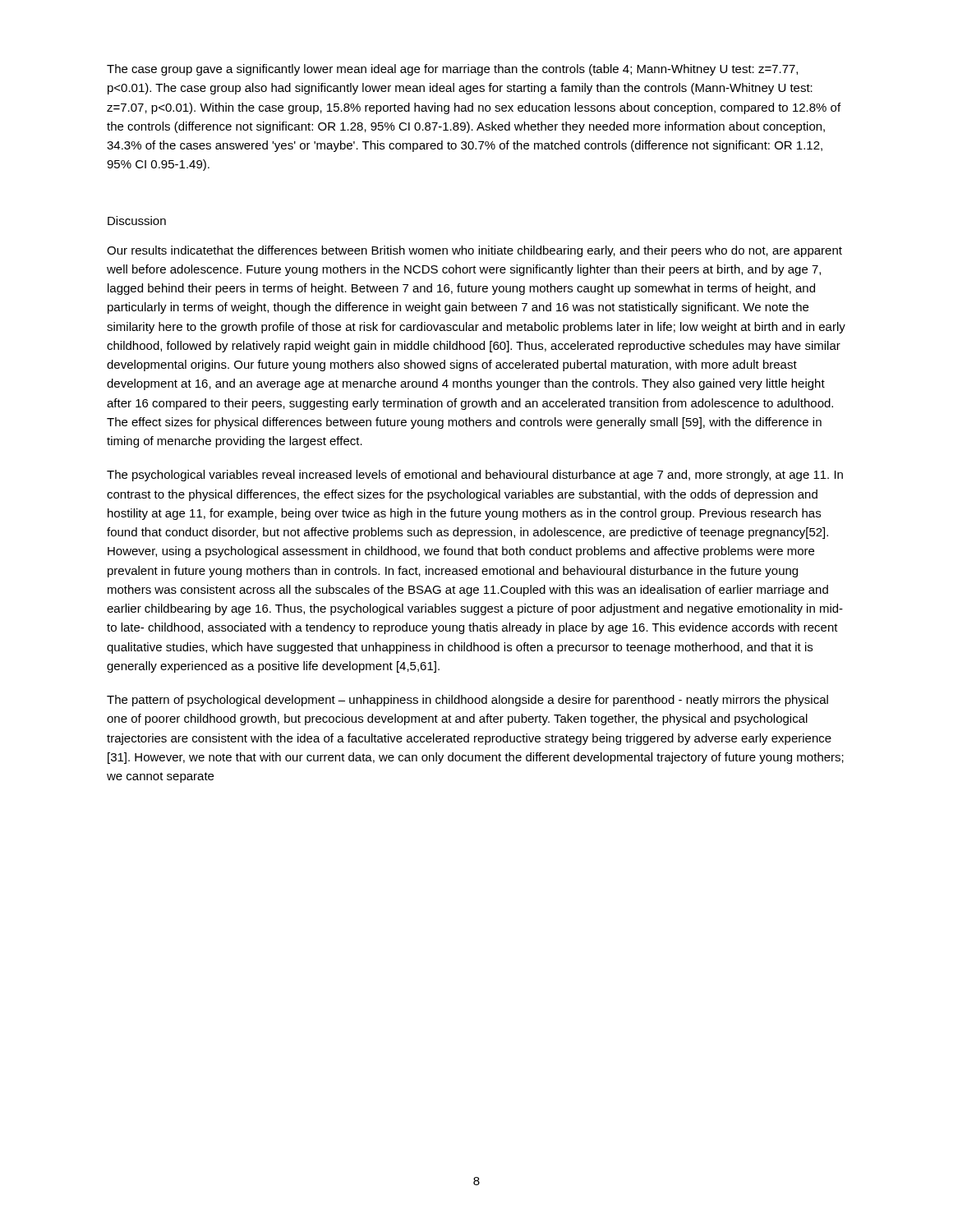Select the text block that reads "The case group gave a"
The image size is (953, 1232).
click(474, 116)
